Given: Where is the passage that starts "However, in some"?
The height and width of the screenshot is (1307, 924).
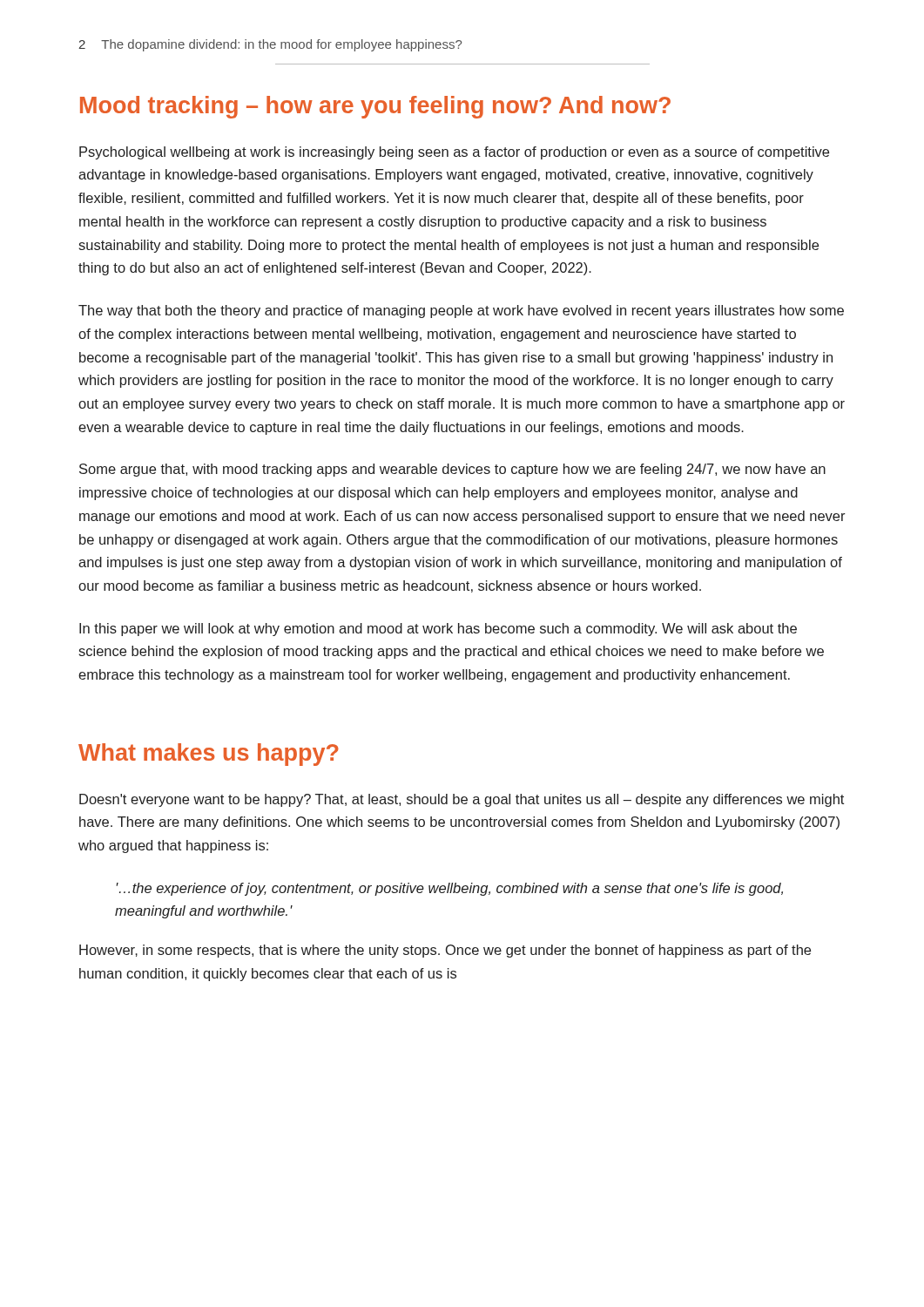Looking at the screenshot, I should pos(445,962).
